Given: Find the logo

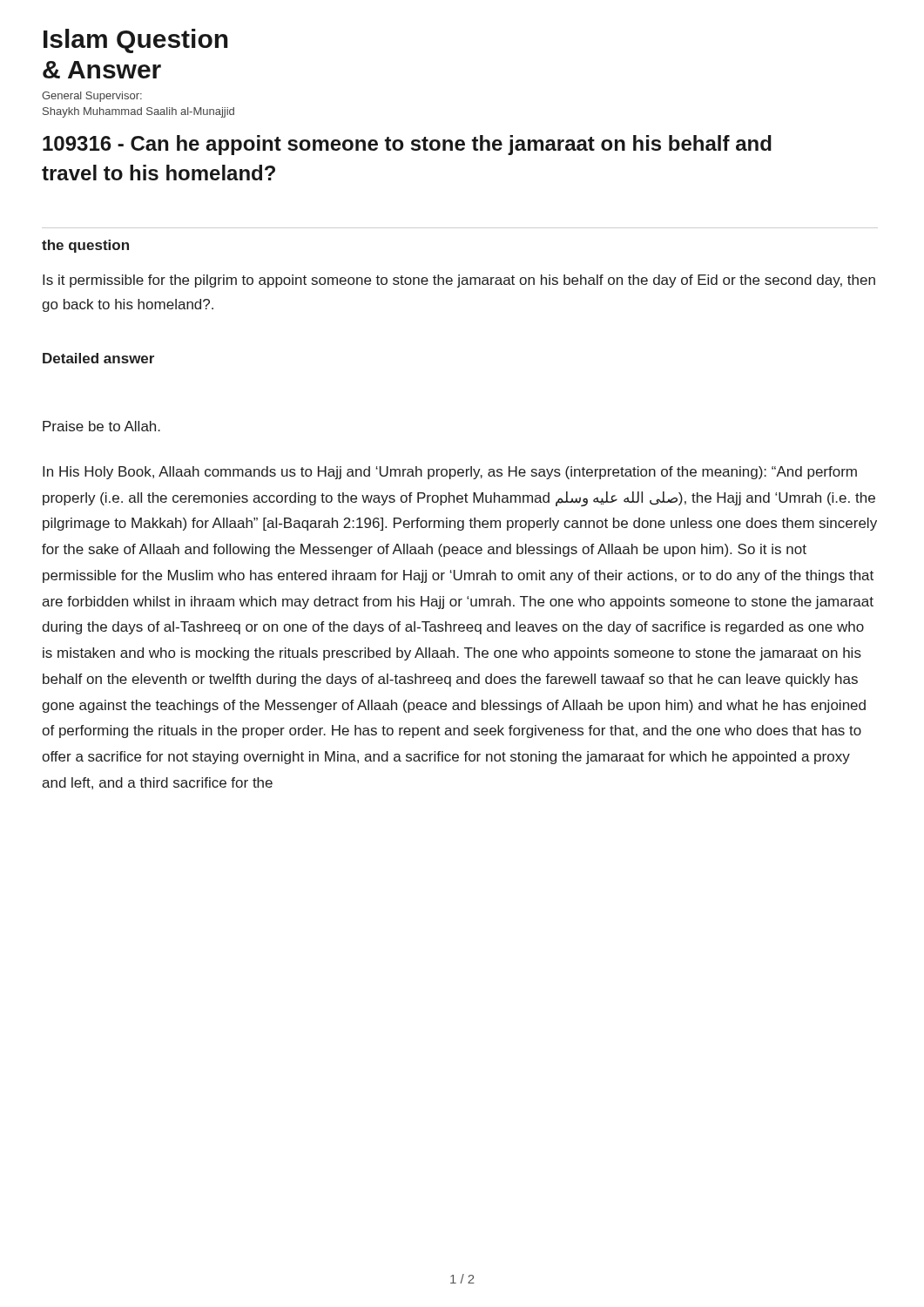Looking at the screenshot, I should click(190, 72).
